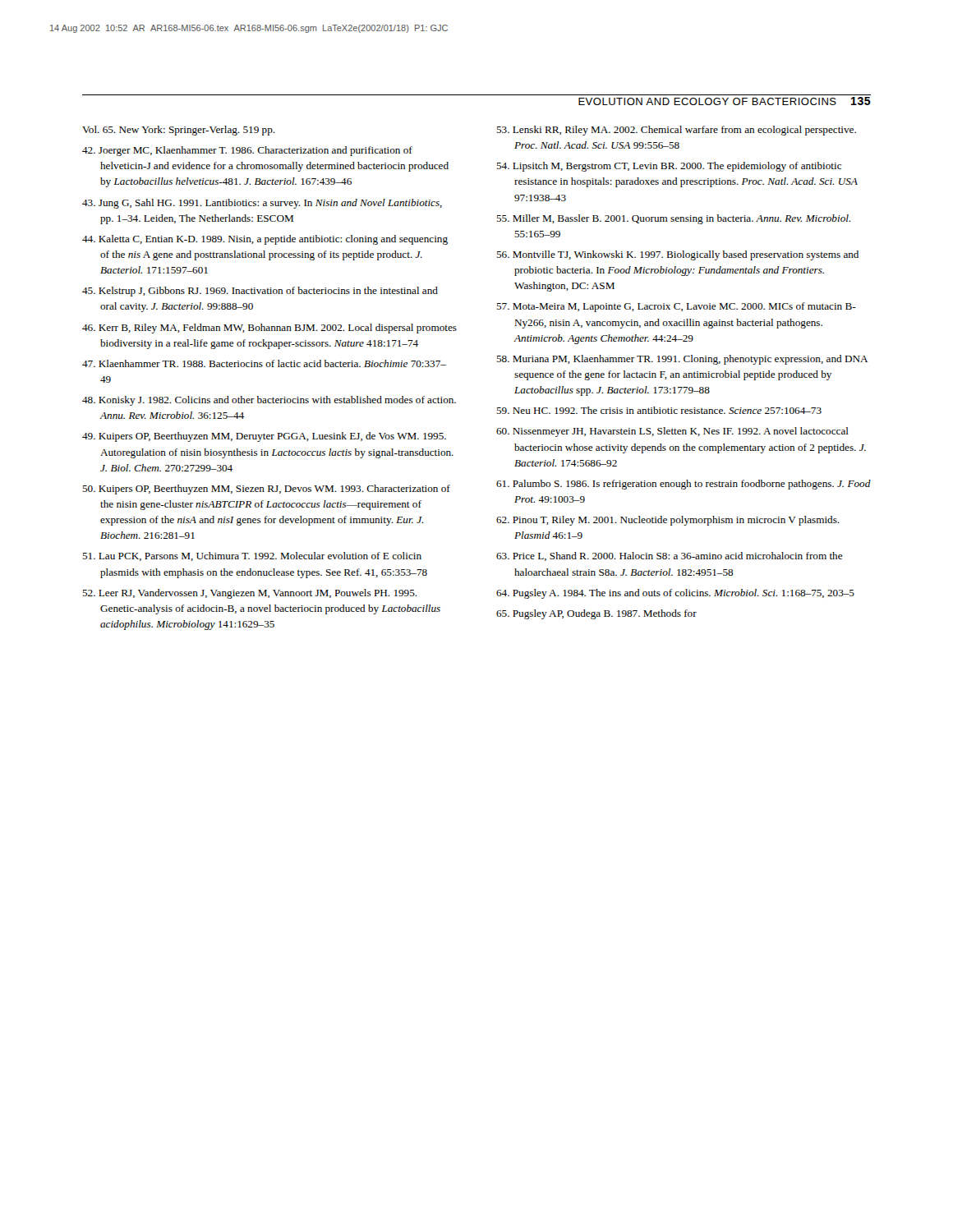
Task: Navigate to the element starting "58. Muriana PM, Klaenhammer TR. 1991."
Action: coord(682,374)
